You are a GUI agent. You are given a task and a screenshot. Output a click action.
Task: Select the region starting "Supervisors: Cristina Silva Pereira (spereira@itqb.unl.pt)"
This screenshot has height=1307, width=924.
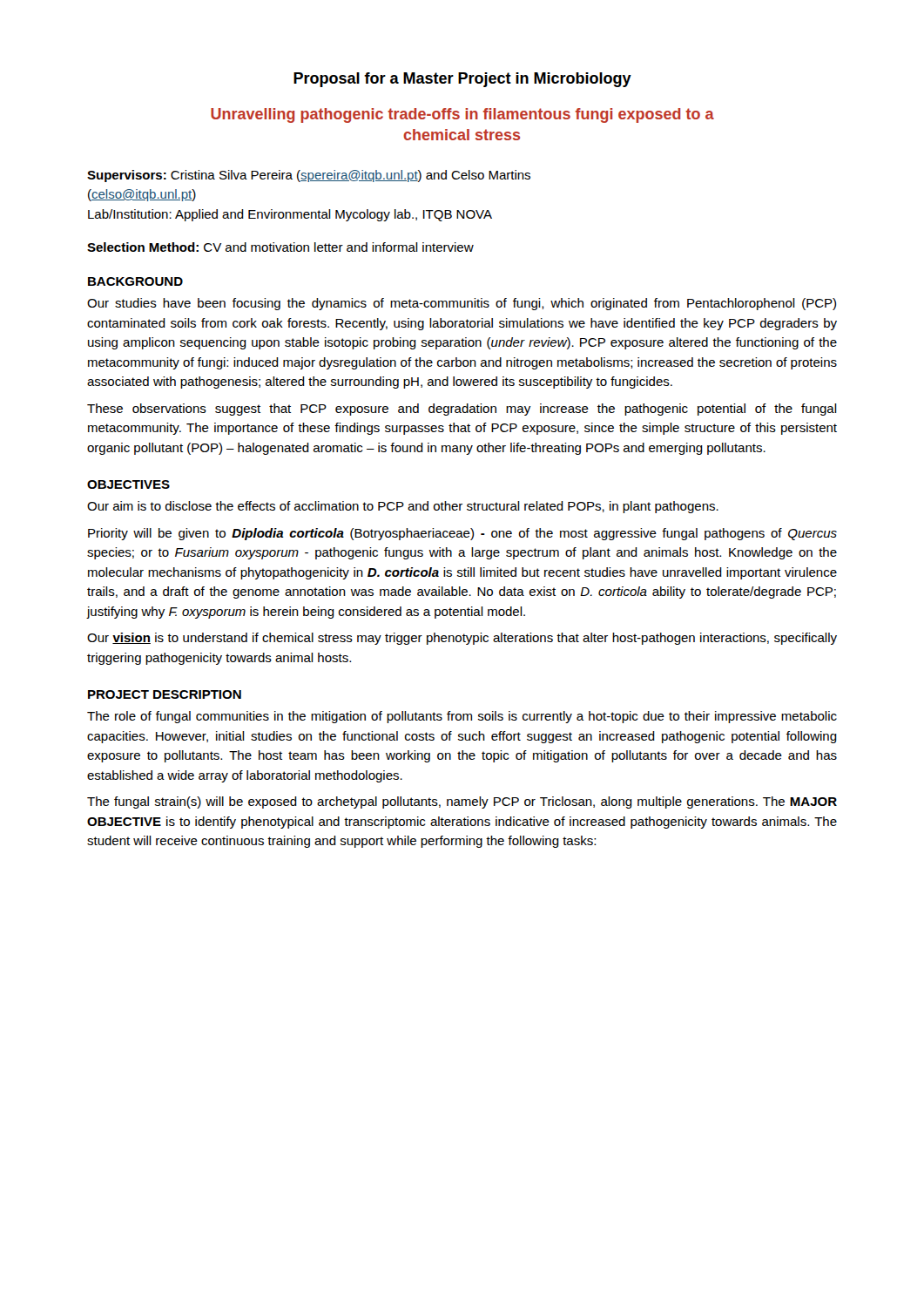click(309, 176)
